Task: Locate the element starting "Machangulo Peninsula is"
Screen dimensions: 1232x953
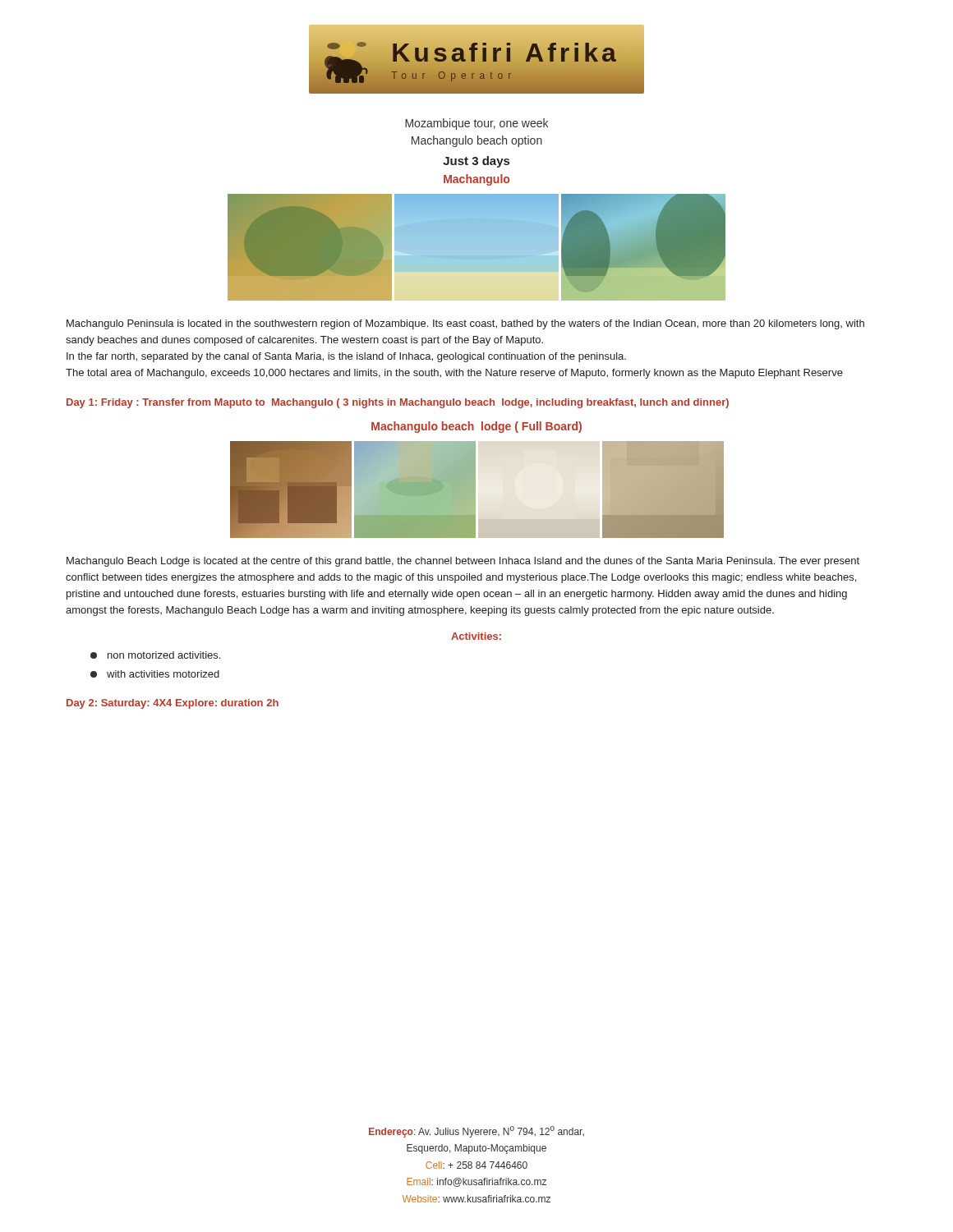Action: point(465,348)
